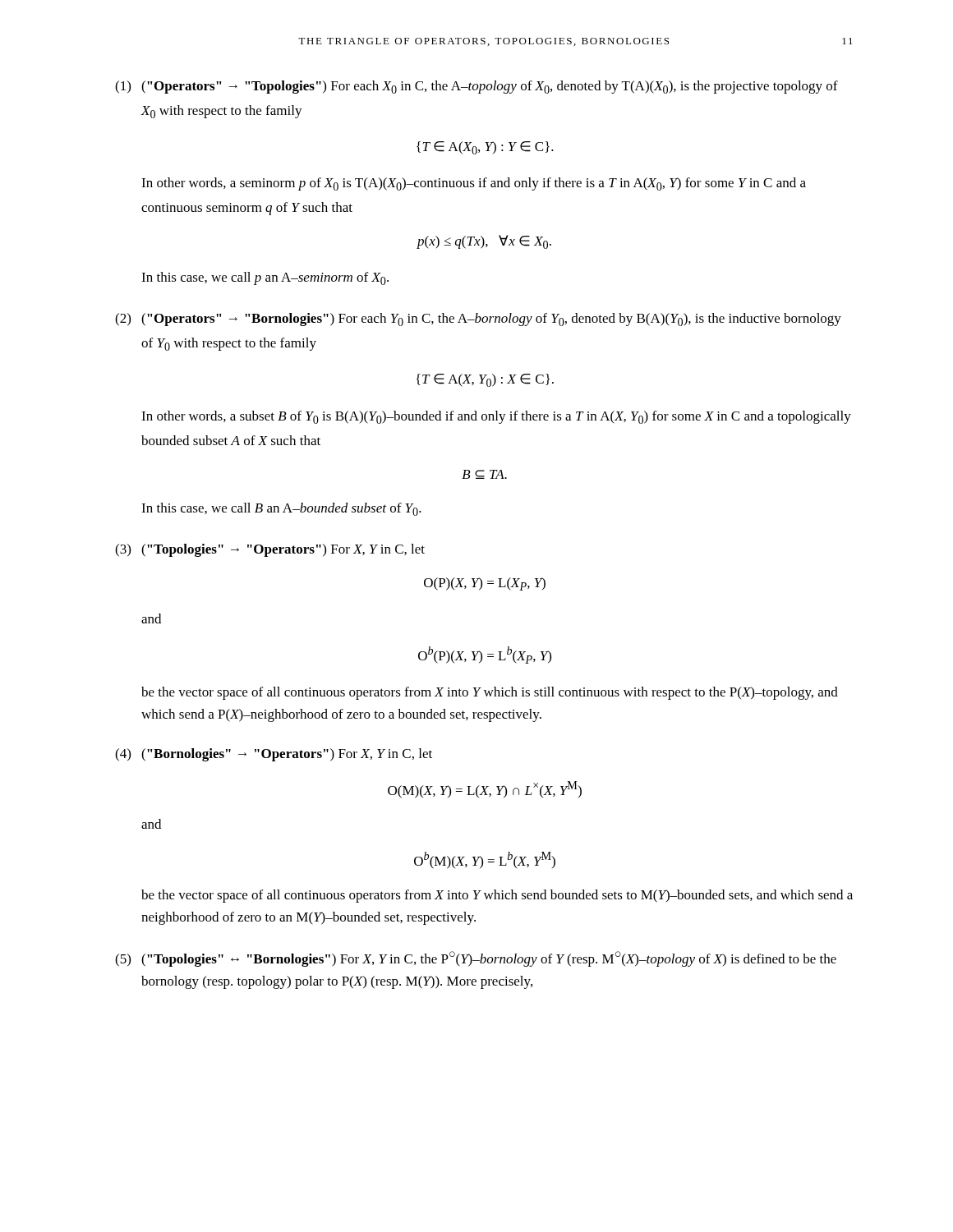
Task: Click the passage that begins "(5) ("Topologies" ↔ "Bornologies") For X, Y in"
Action: pos(485,968)
